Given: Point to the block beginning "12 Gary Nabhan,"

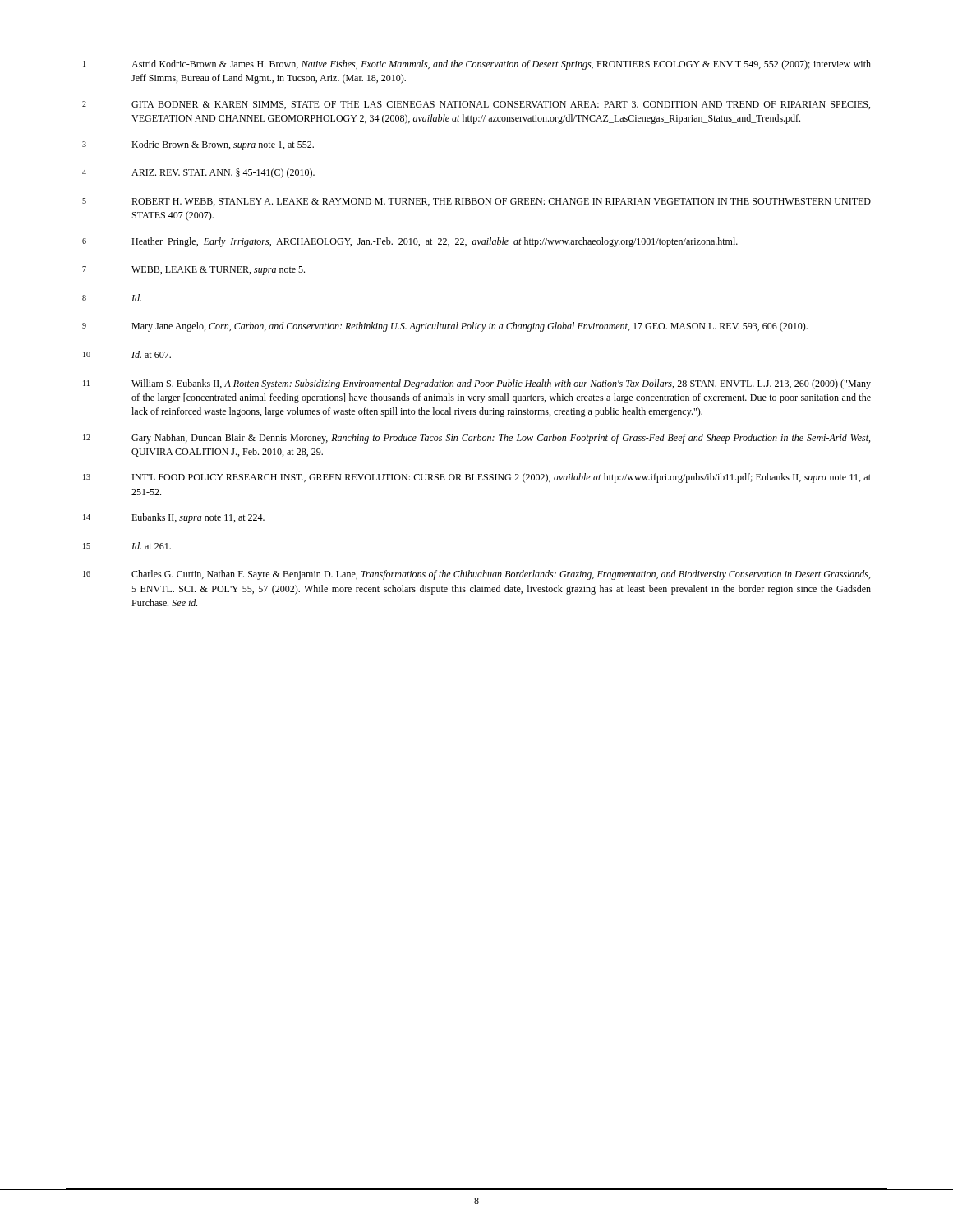Looking at the screenshot, I should [476, 445].
